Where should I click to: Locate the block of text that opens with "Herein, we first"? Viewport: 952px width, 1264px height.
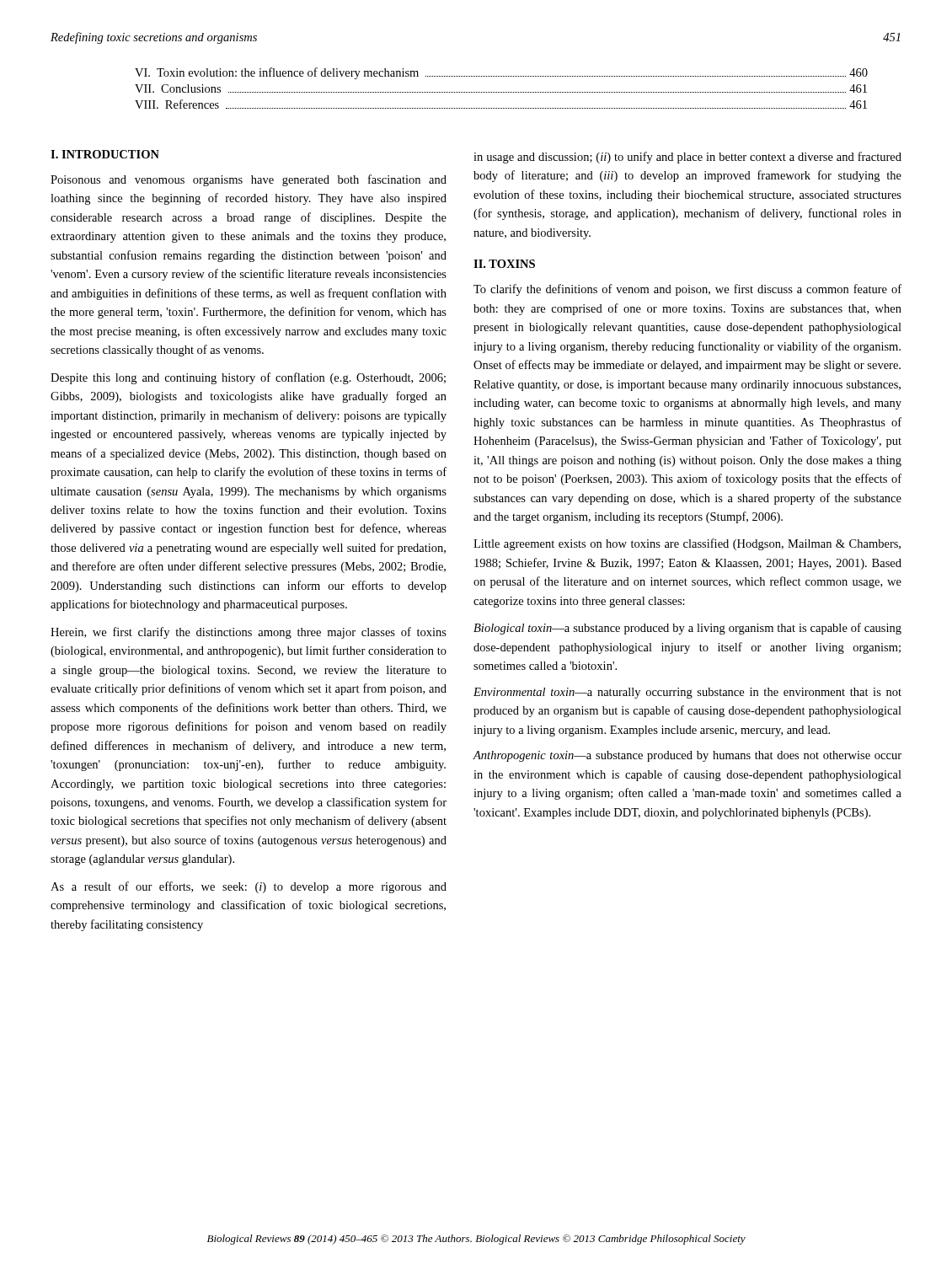(249, 746)
